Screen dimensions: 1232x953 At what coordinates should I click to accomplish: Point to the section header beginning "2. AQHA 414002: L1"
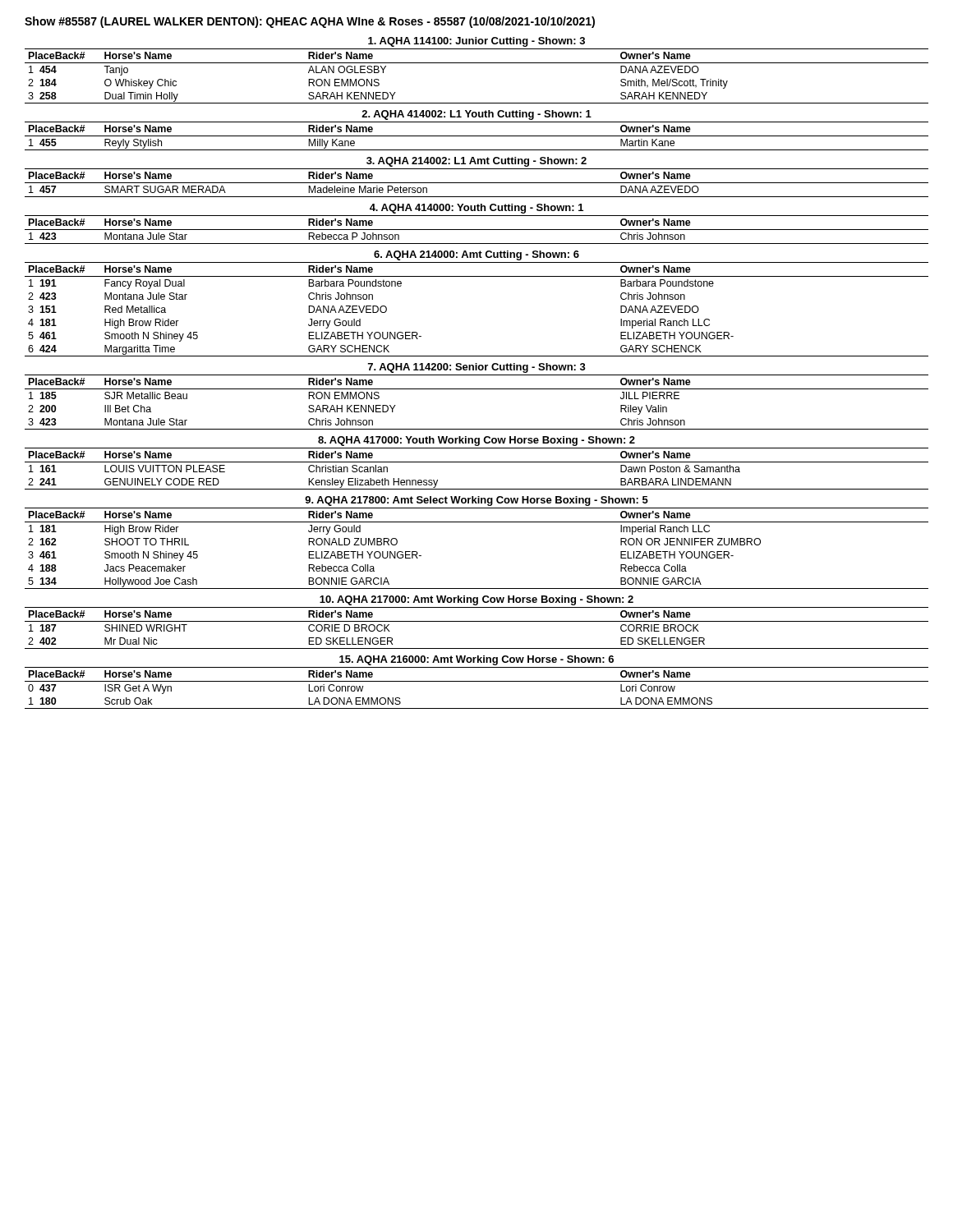pos(476,114)
